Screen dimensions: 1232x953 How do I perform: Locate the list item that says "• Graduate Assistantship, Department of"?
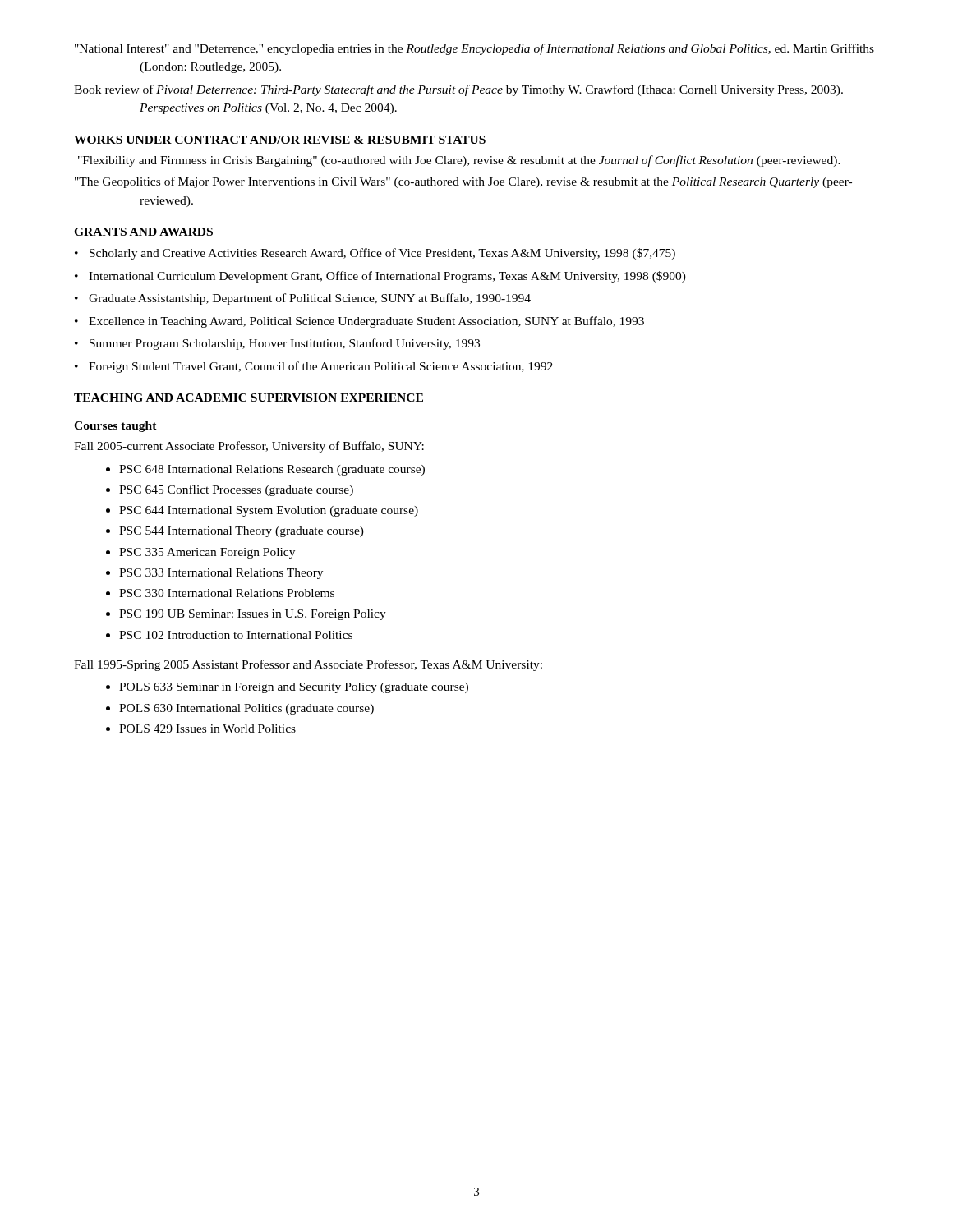coord(302,299)
